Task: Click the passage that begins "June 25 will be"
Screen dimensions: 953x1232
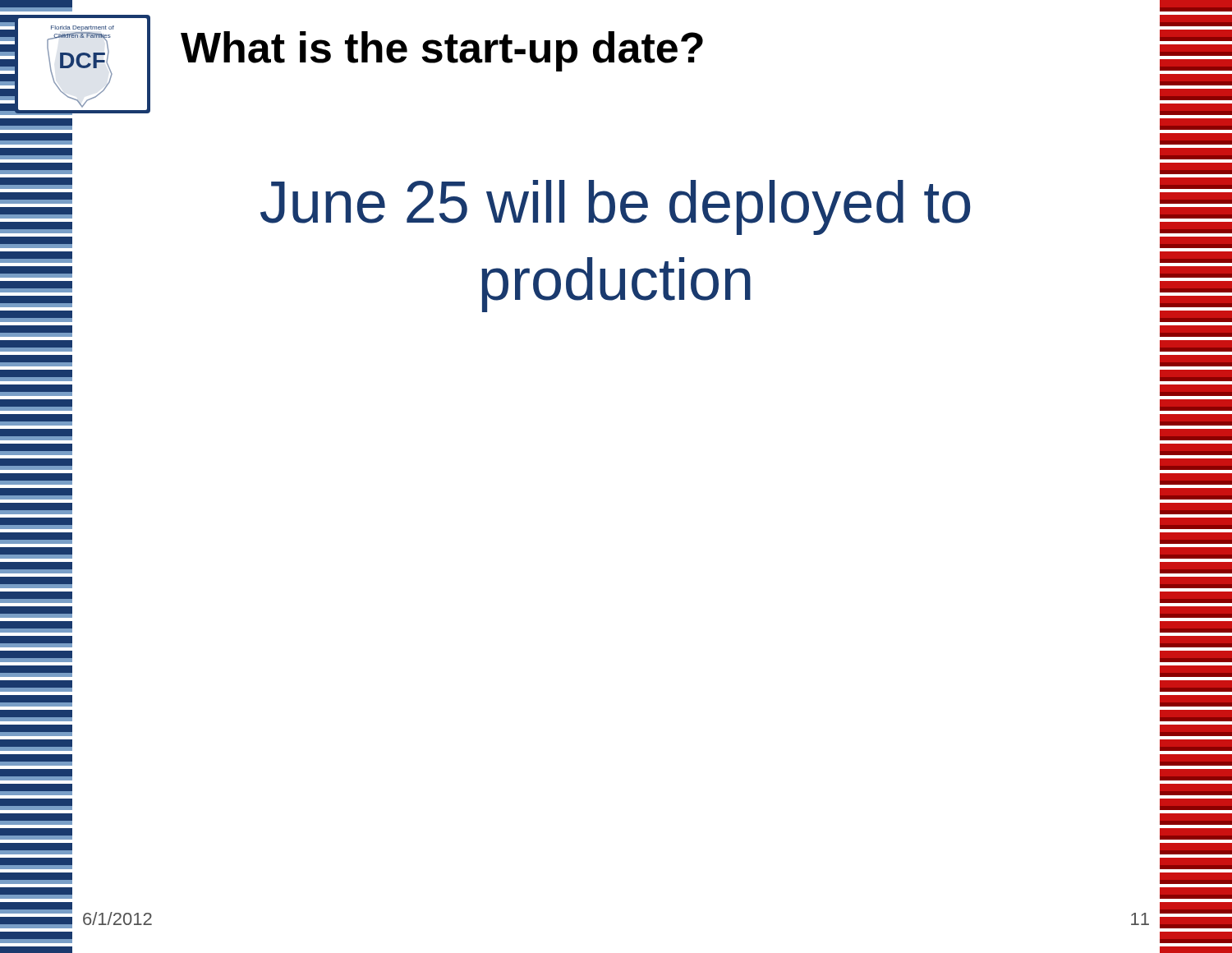Action: (616, 241)
